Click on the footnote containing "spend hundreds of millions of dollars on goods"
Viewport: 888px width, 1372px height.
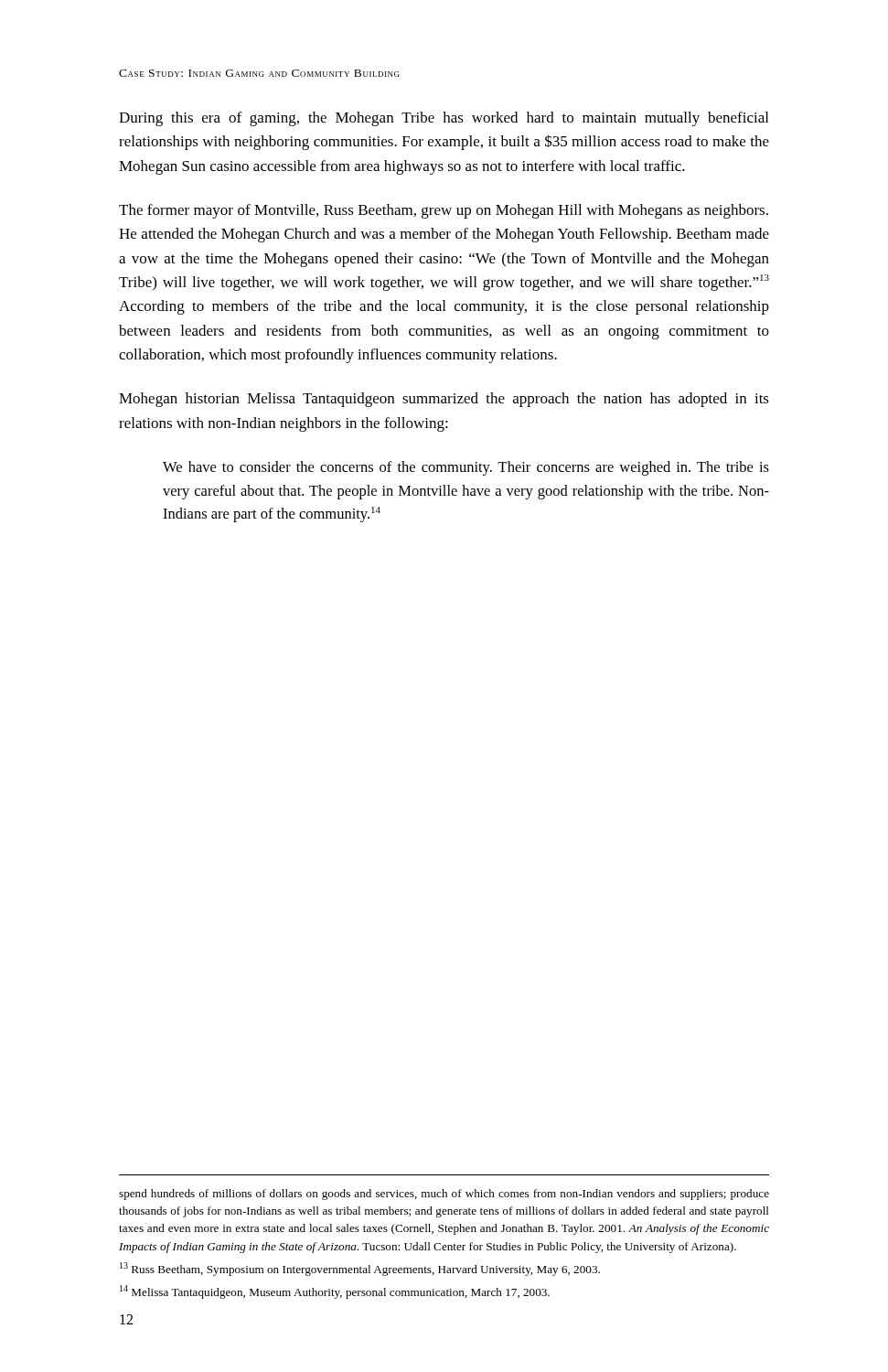(444, 1220)
